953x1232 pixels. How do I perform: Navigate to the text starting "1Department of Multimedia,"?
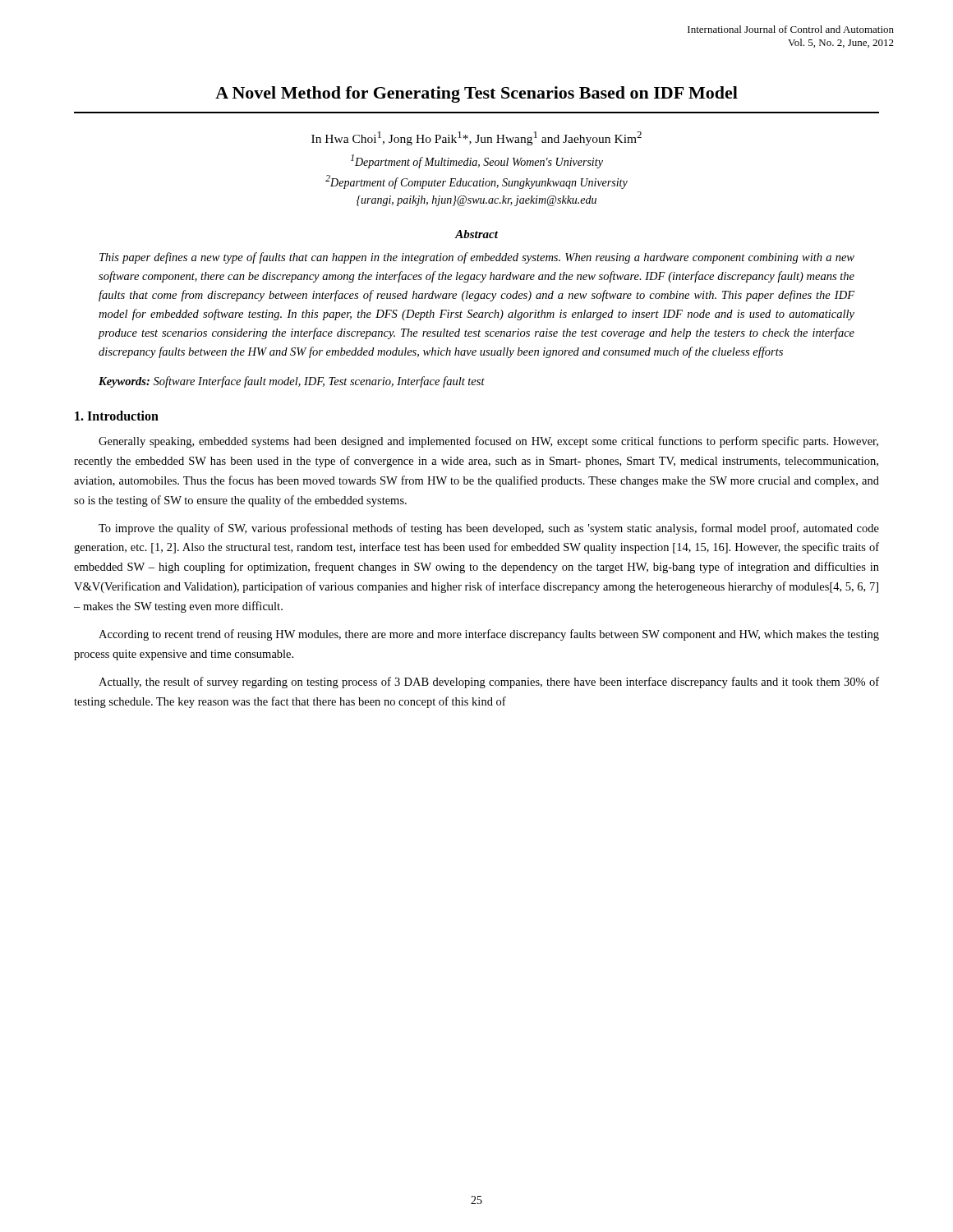[476, 179]
